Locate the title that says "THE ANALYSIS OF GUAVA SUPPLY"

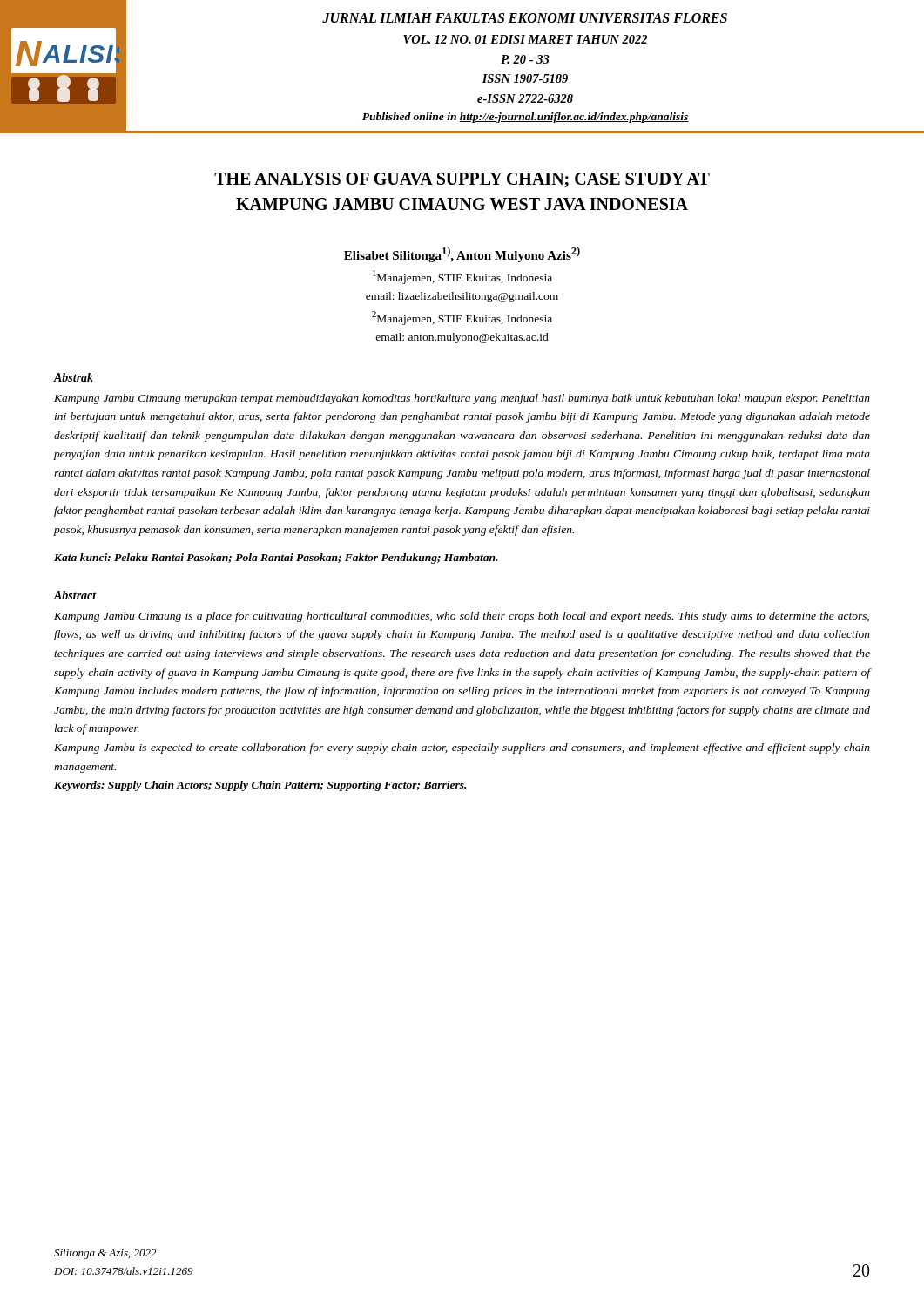462,192
